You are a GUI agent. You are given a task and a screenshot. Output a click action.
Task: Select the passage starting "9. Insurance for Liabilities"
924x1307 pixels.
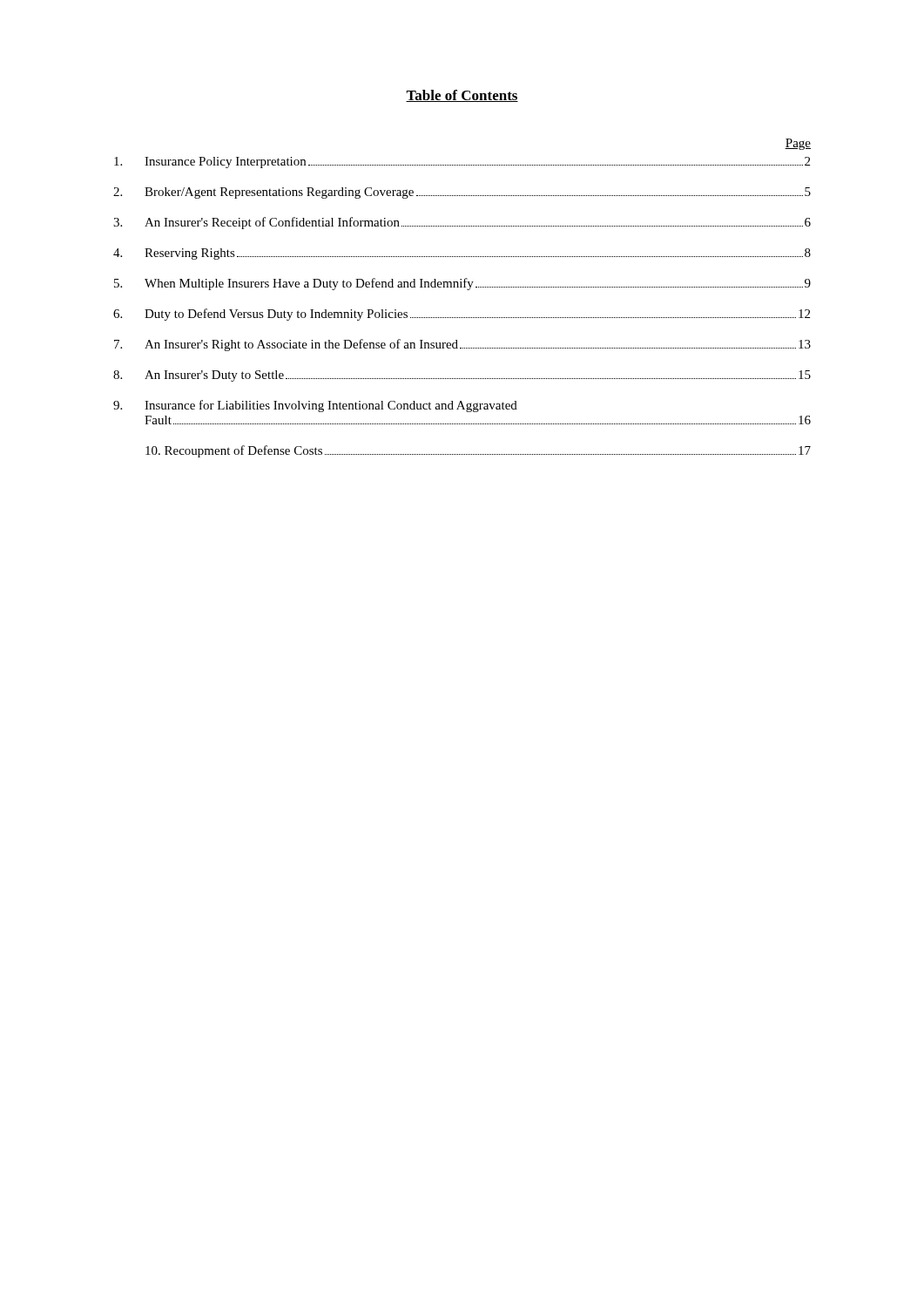pyautogui.click(x=462, y=413)
